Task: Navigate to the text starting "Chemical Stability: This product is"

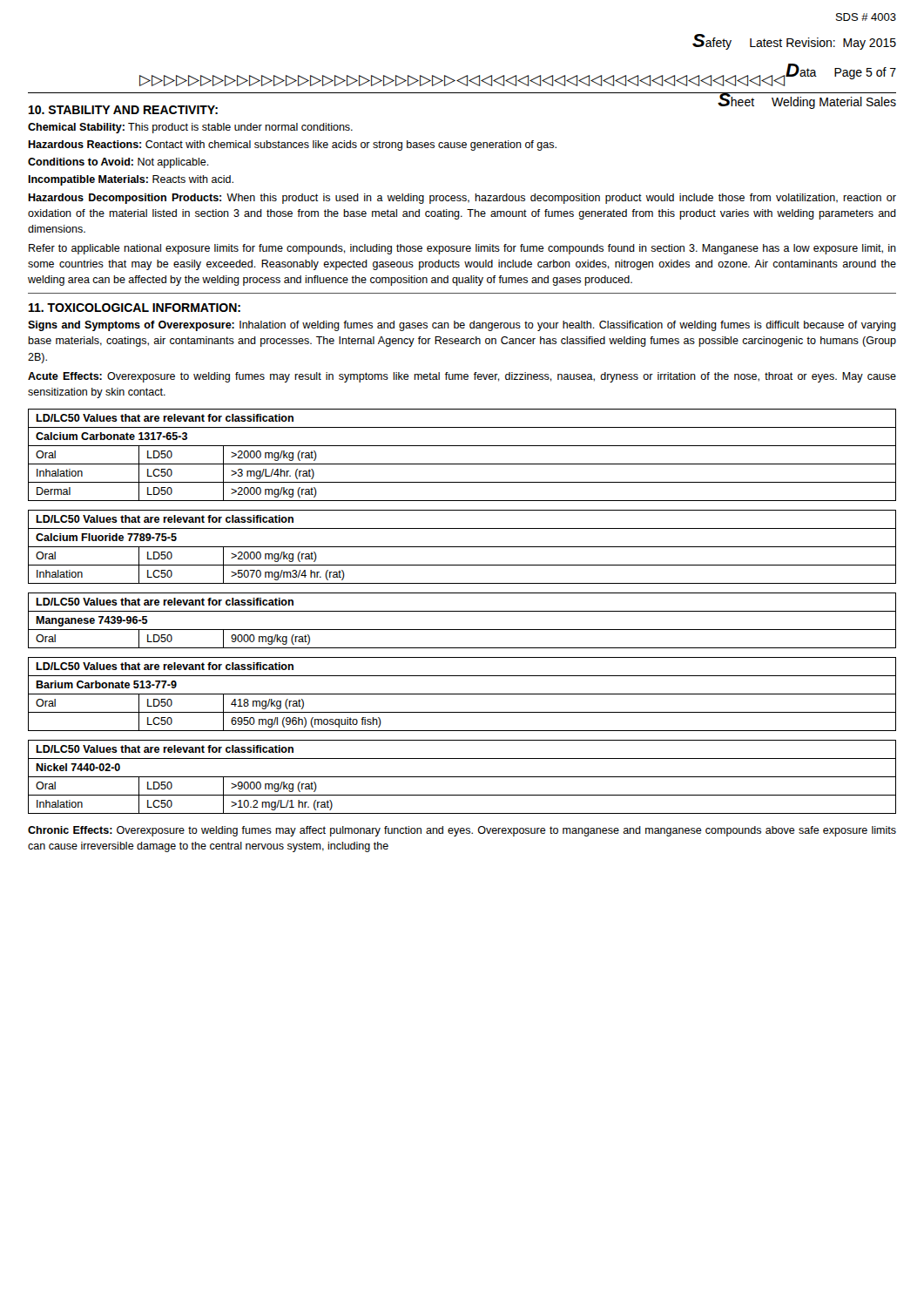Action: coord(191,127)
